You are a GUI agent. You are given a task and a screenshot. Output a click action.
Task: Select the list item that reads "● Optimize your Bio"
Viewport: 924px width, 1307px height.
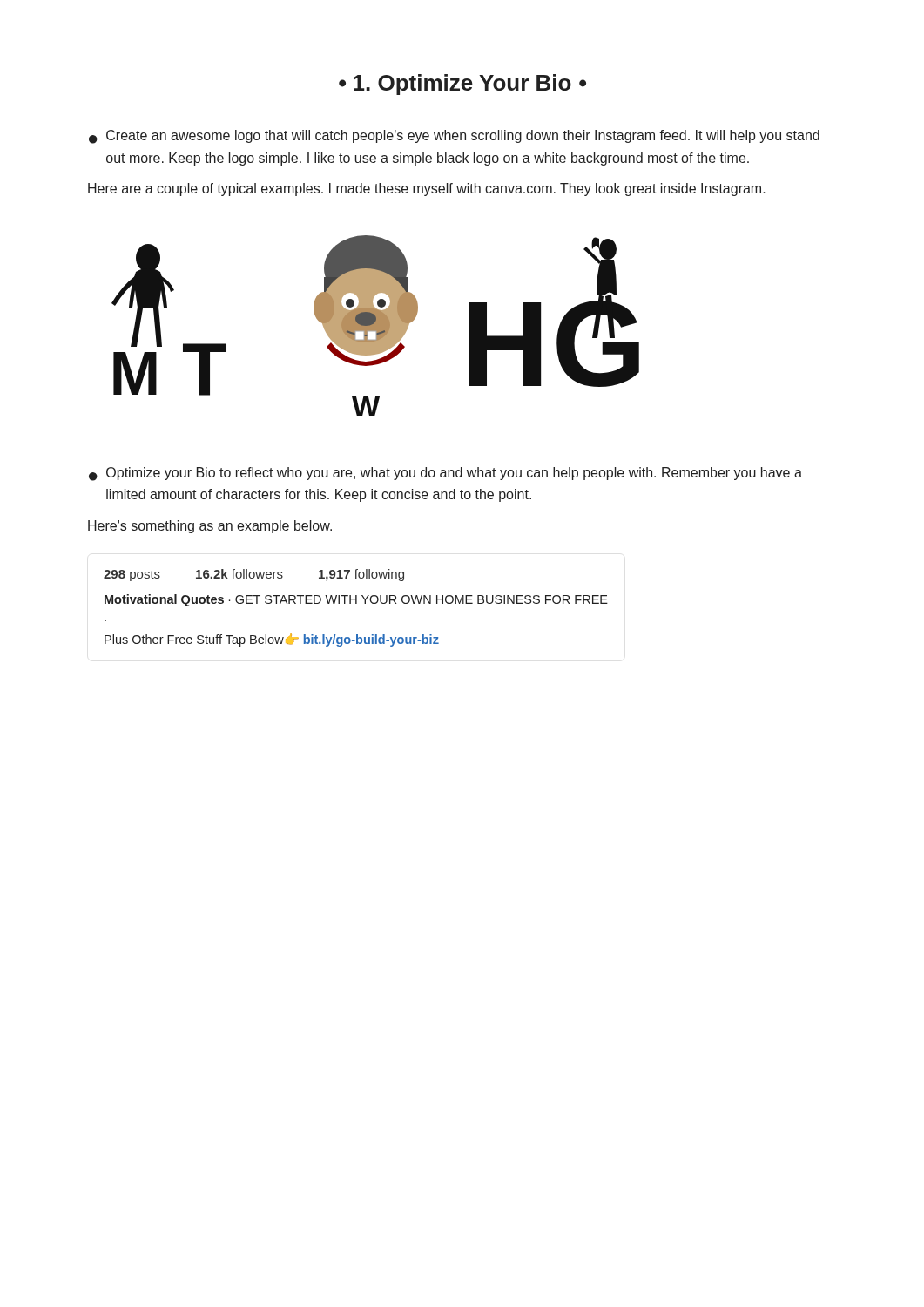click(462, 484)
